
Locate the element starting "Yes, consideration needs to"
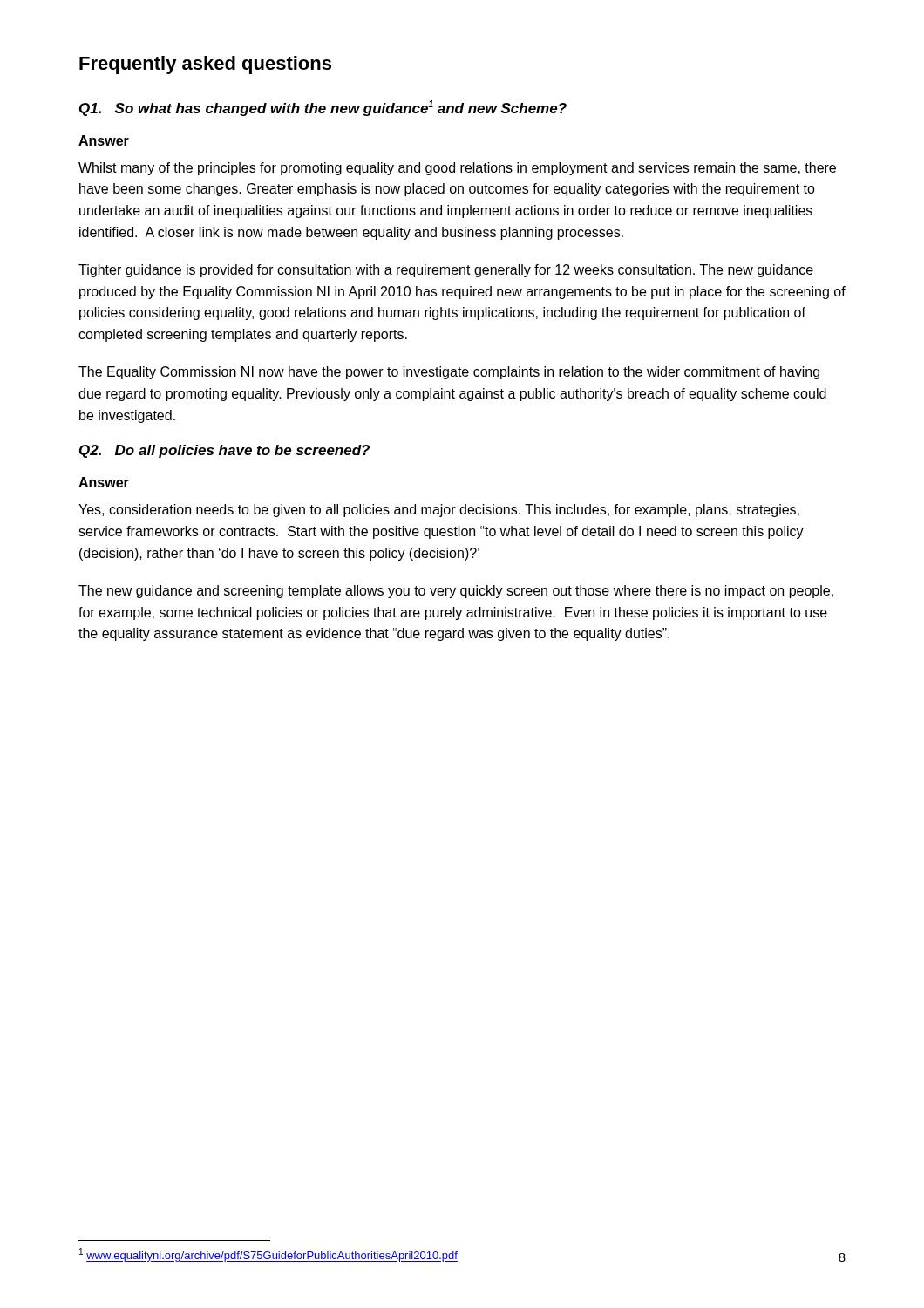click(441, 532)
